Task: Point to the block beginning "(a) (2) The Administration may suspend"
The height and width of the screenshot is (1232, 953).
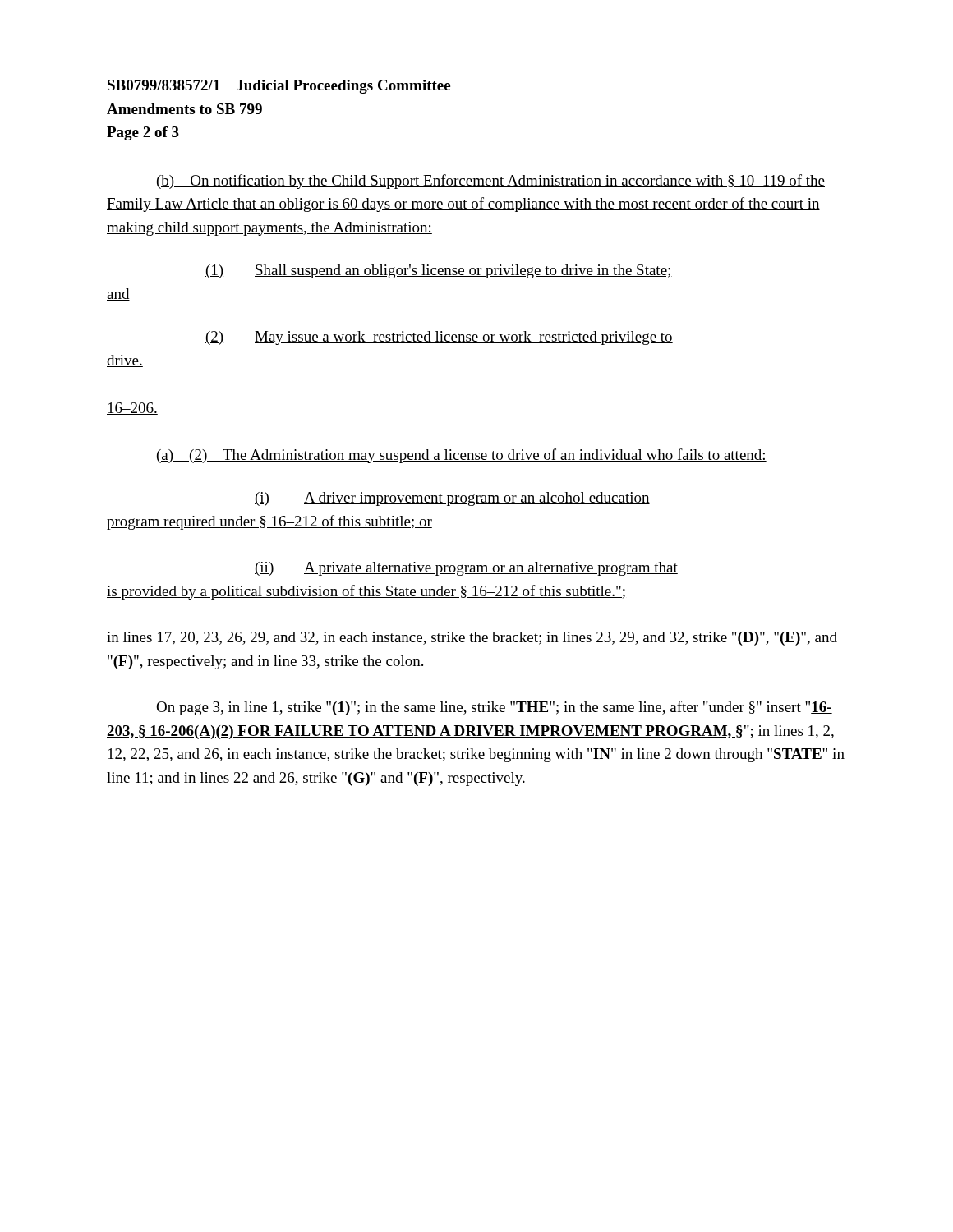Action: coord(461,454)
